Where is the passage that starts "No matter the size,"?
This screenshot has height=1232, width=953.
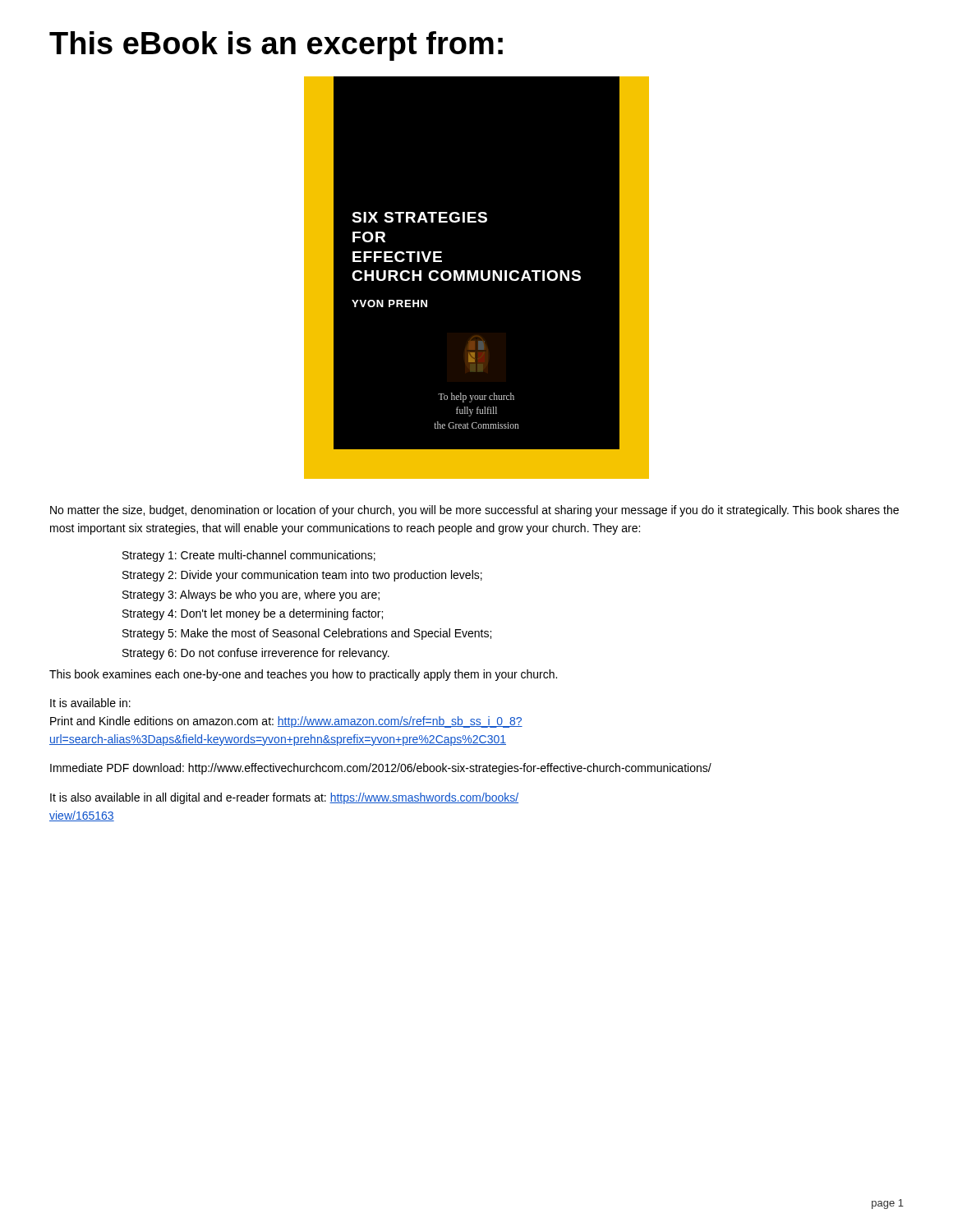[476, 520]
